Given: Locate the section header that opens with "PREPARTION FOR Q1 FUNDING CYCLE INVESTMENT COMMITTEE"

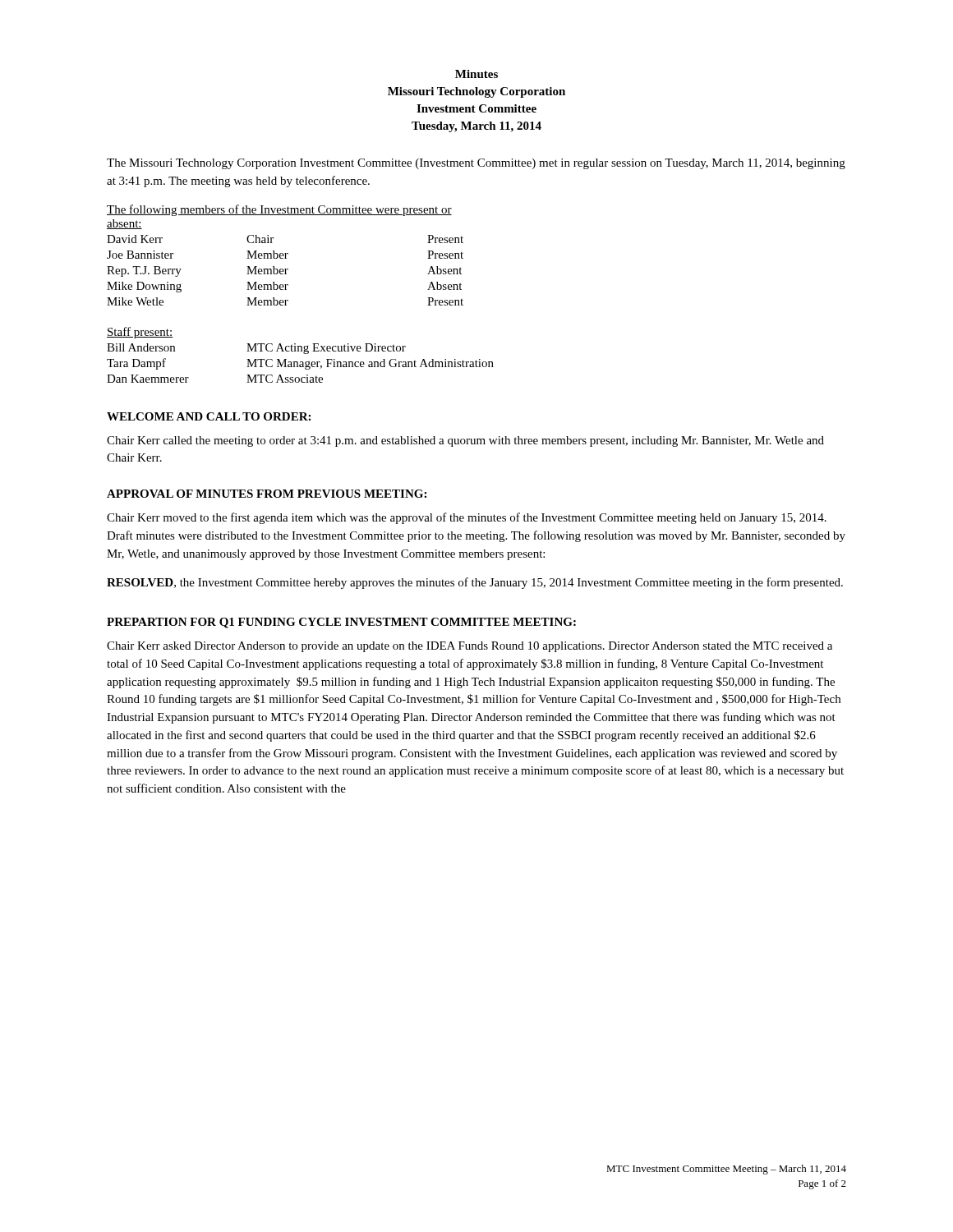Looking at the screenshot, I should [342, 622].
